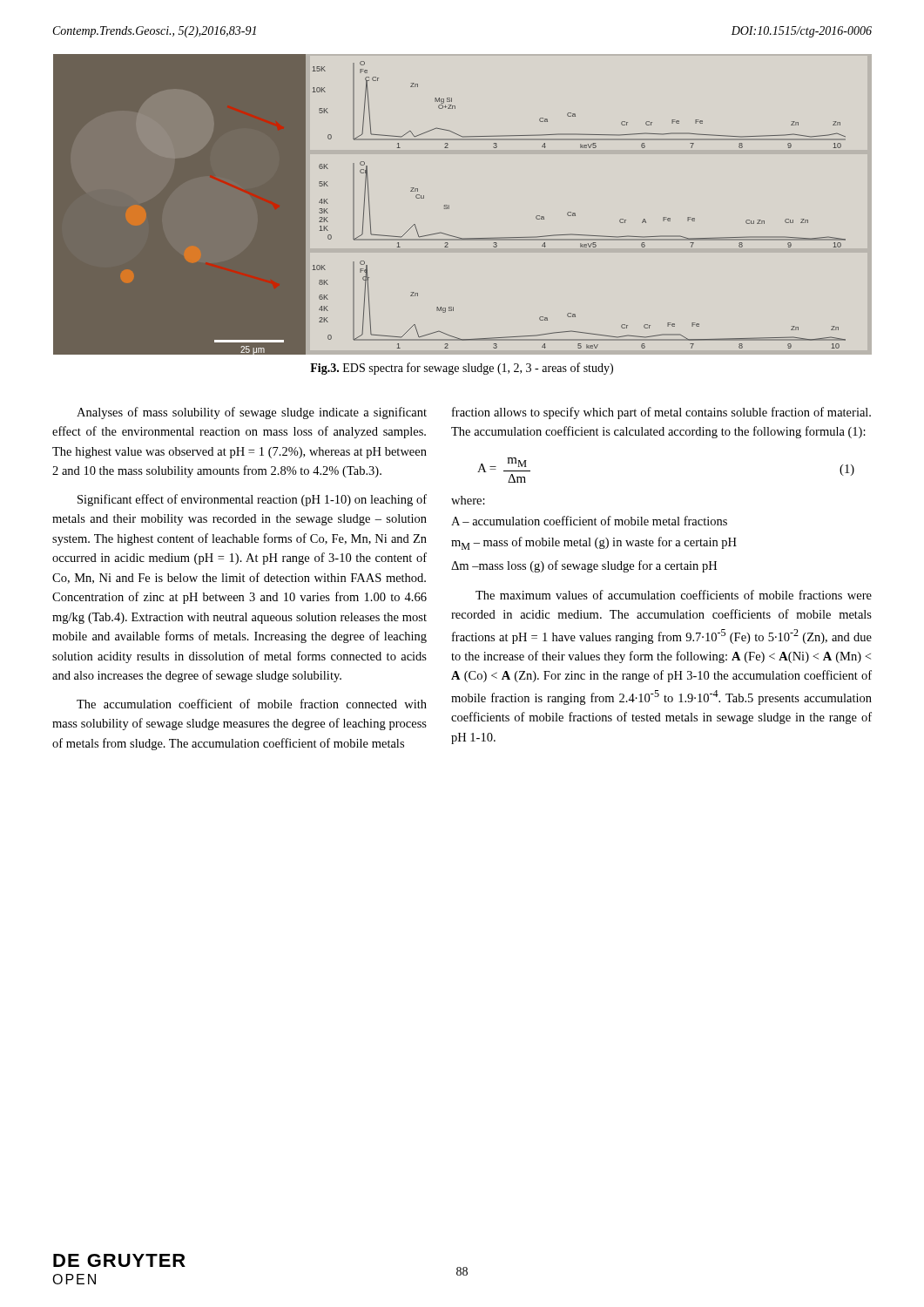924x1307 pixels.
Task: Select the text starting "fraction allows to specify which"
Action: [661, 422]
